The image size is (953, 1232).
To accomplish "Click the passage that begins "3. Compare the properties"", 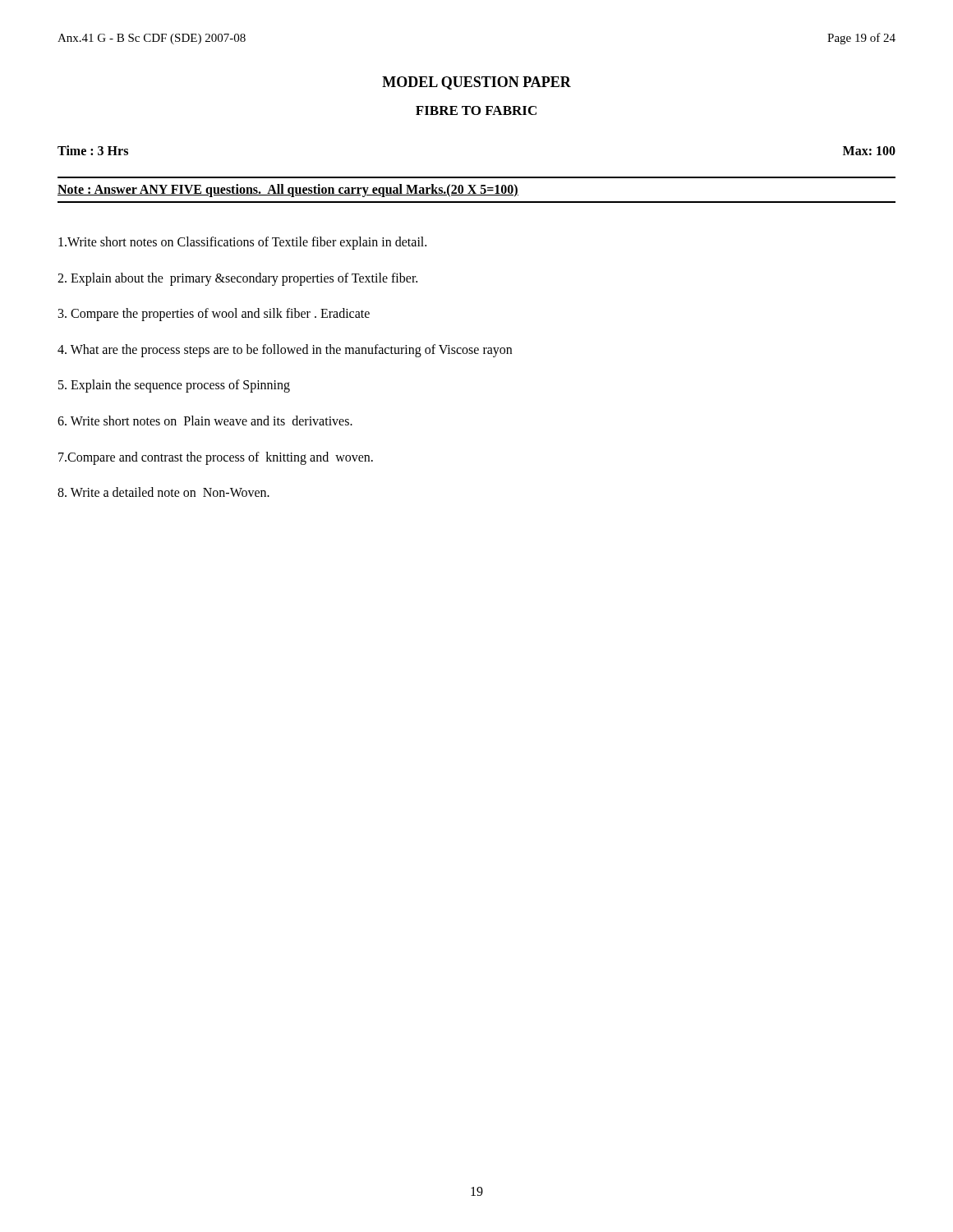I will pos(214,313).
